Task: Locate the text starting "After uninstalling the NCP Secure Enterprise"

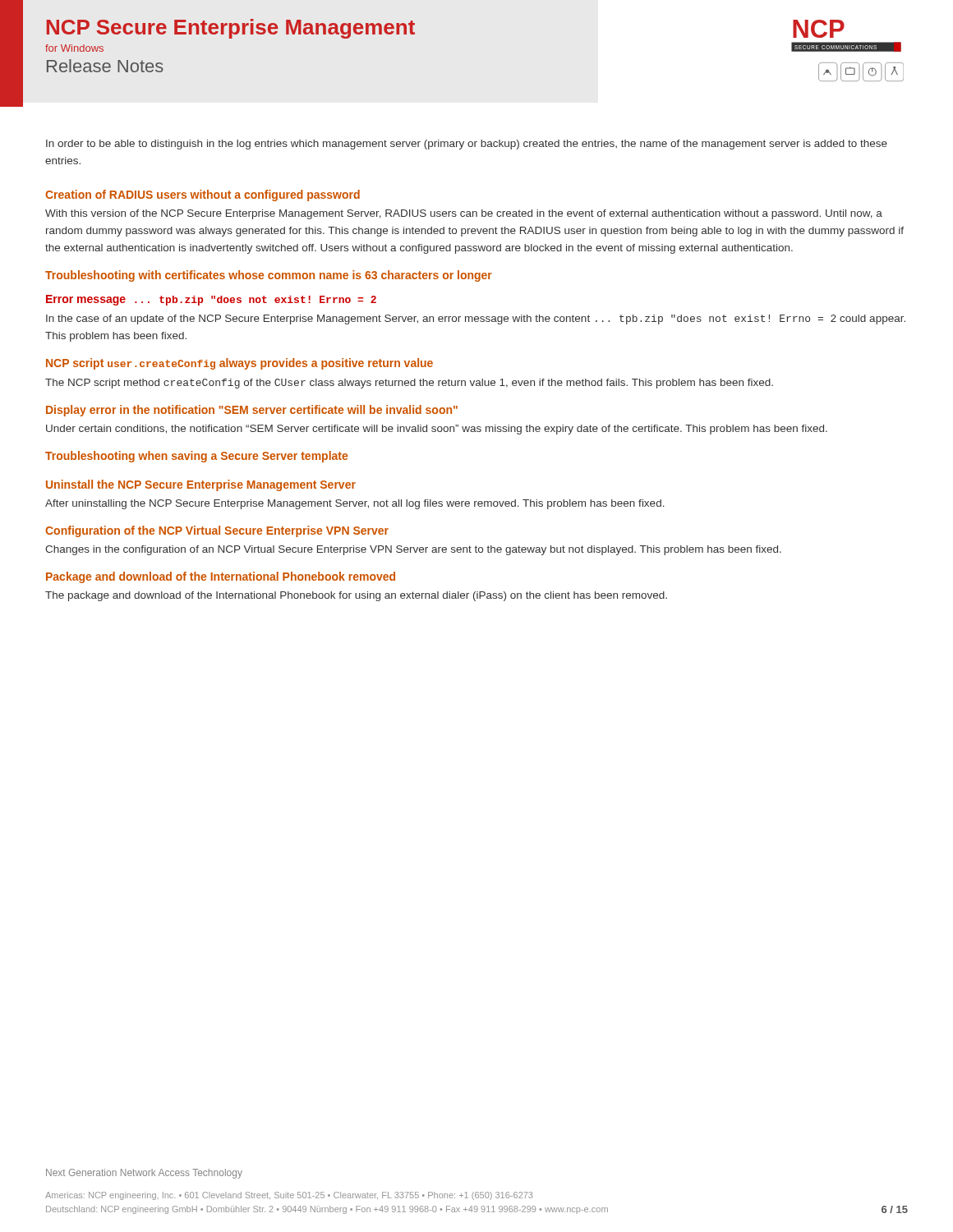Action: [355, 503]
